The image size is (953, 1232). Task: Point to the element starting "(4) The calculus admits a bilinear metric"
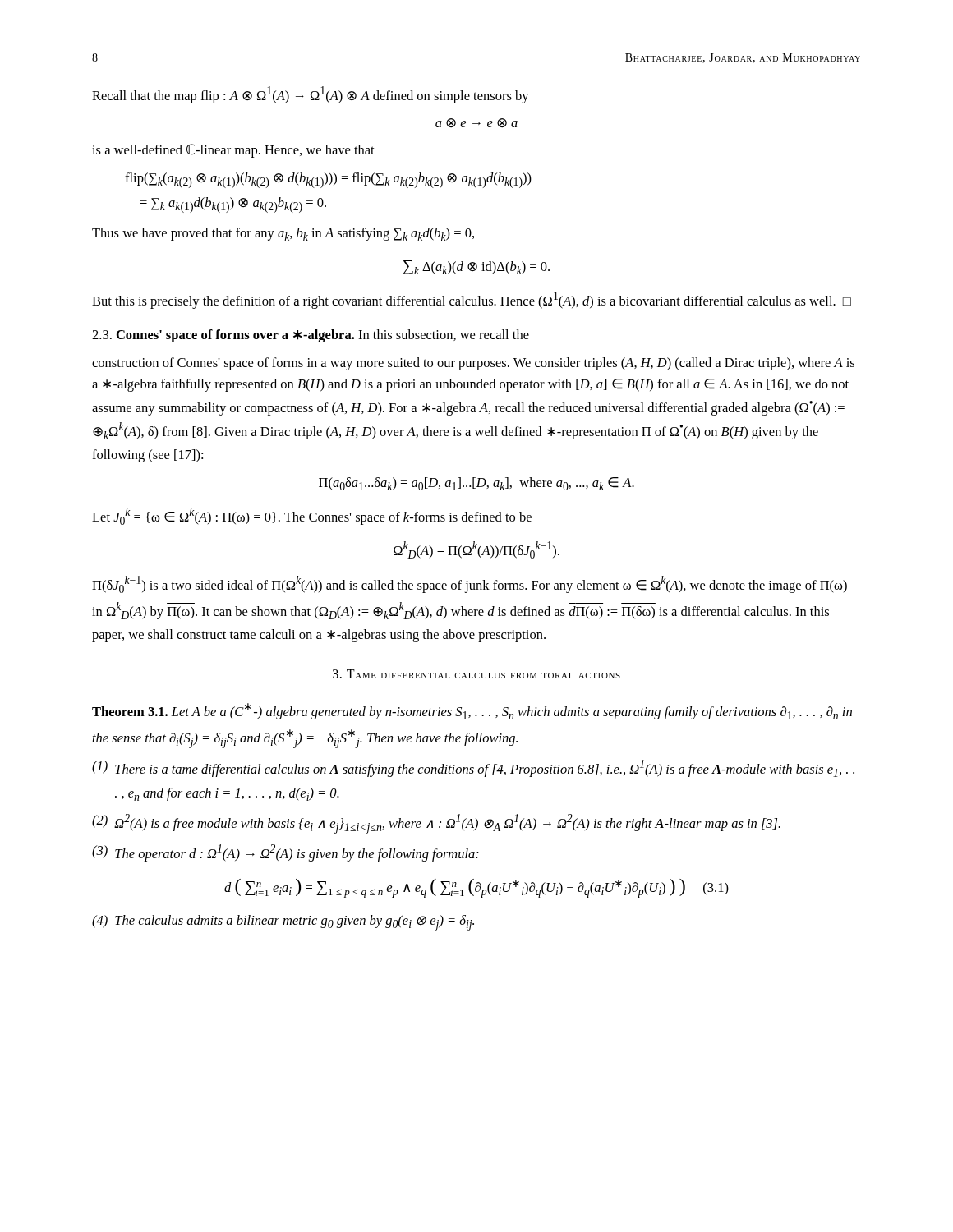(x=284, y=921)
